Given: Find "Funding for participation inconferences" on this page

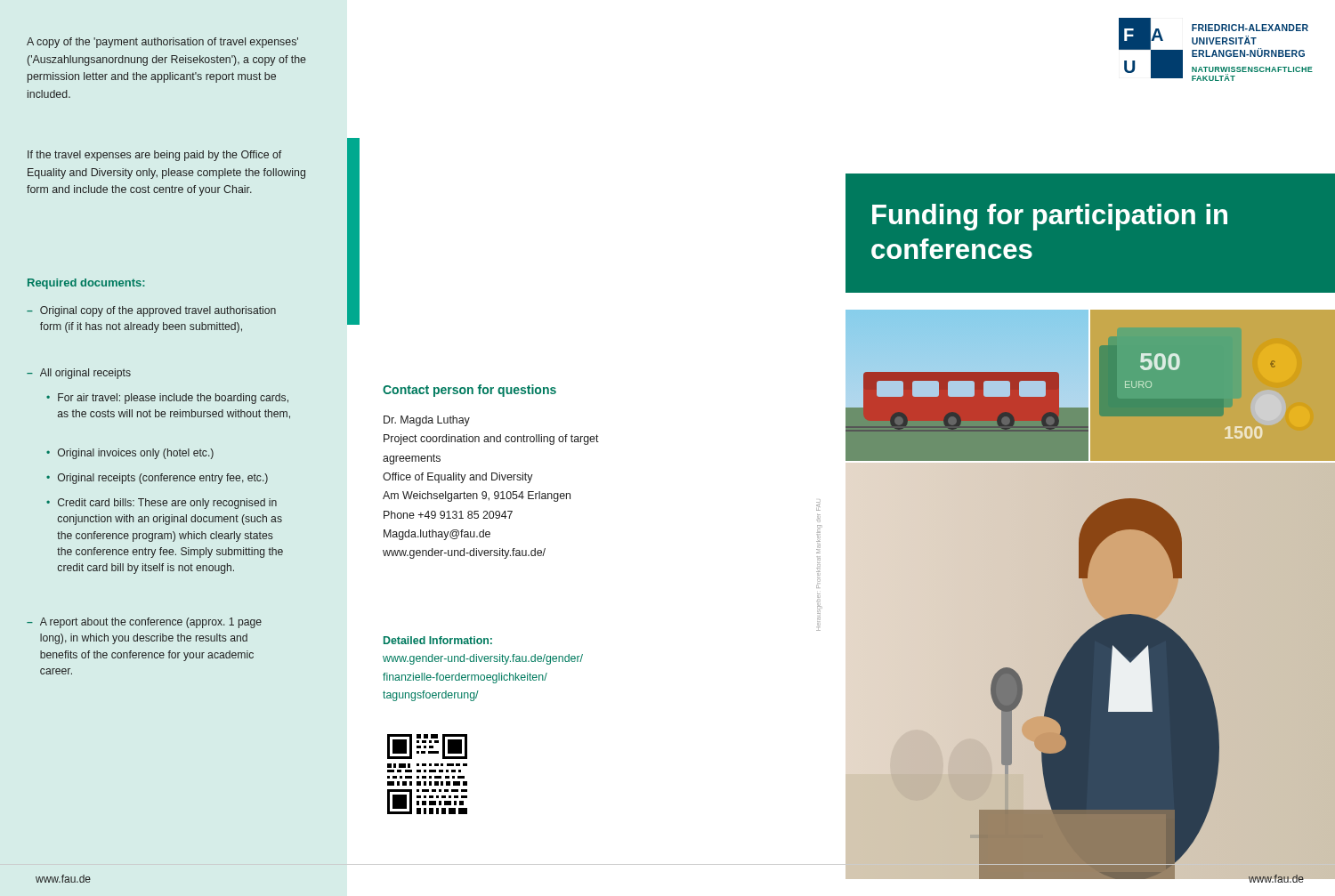Looking at the screenshot, I should 1050,232.
